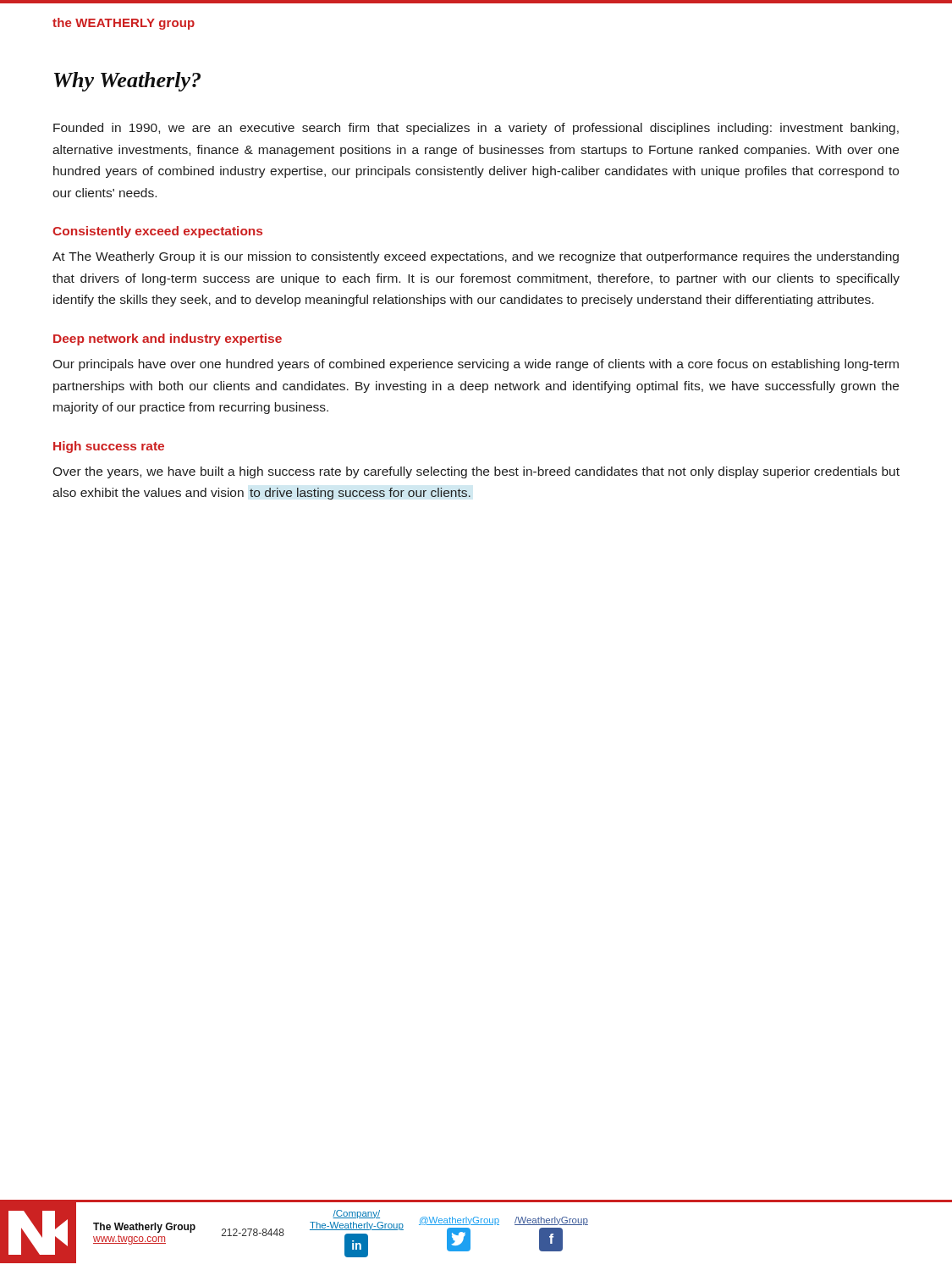The image size is (952, 1270).
Task: Where is the passage that starts "Over the years,"?
Action: click(476, 482)
